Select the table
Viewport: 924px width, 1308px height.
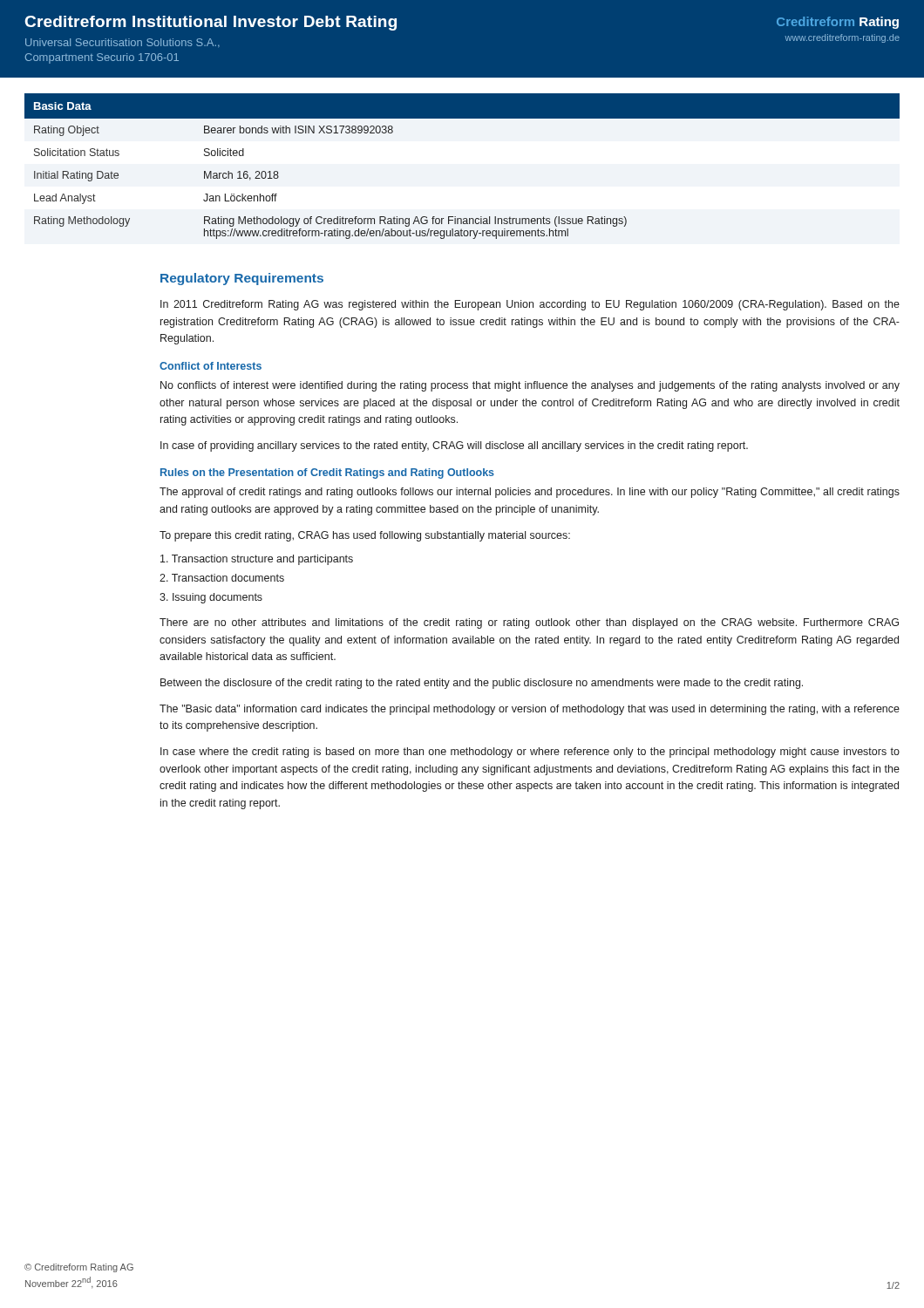coord(462,169)
